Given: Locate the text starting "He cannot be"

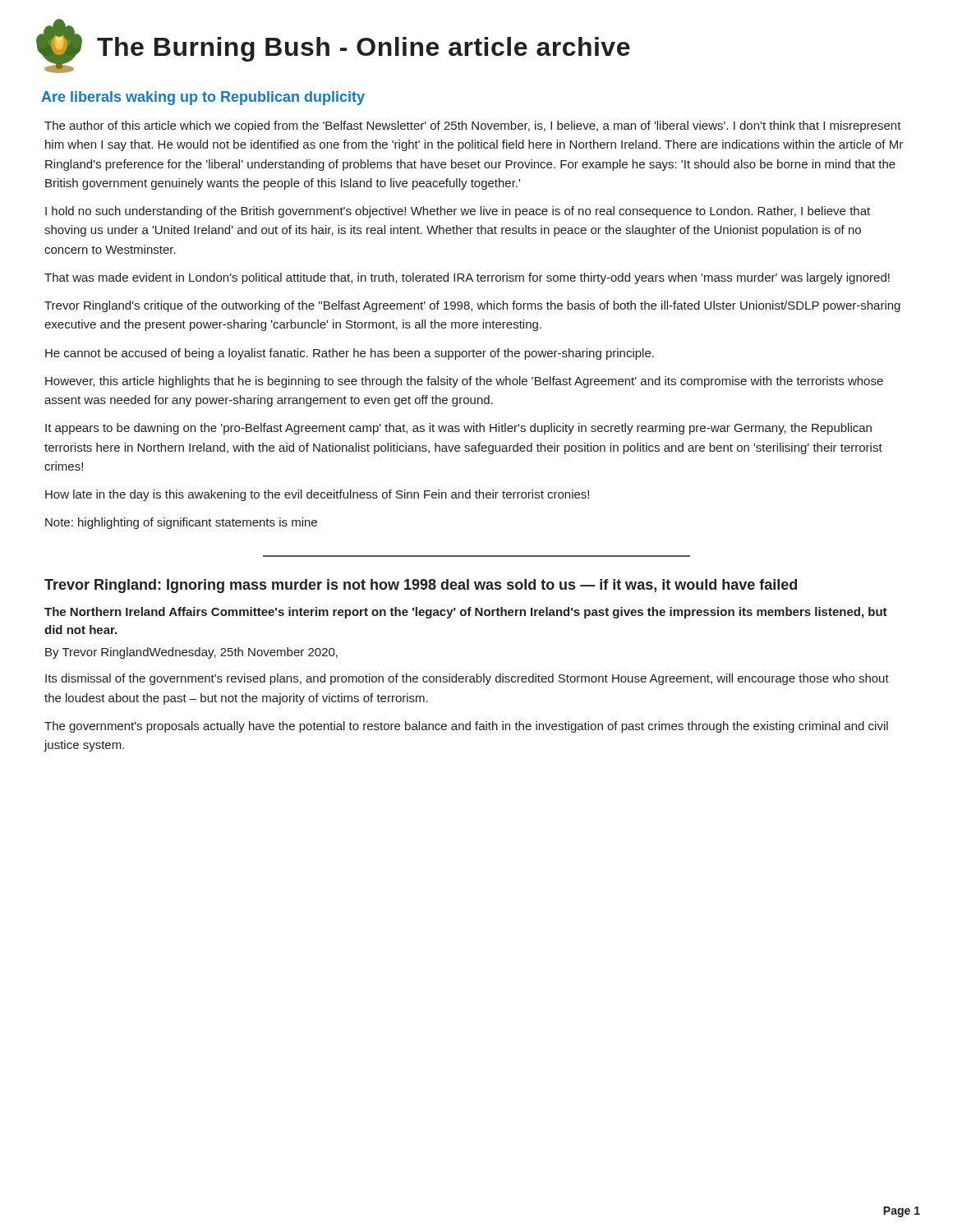Looking at the screenshot, I should 476,352.
